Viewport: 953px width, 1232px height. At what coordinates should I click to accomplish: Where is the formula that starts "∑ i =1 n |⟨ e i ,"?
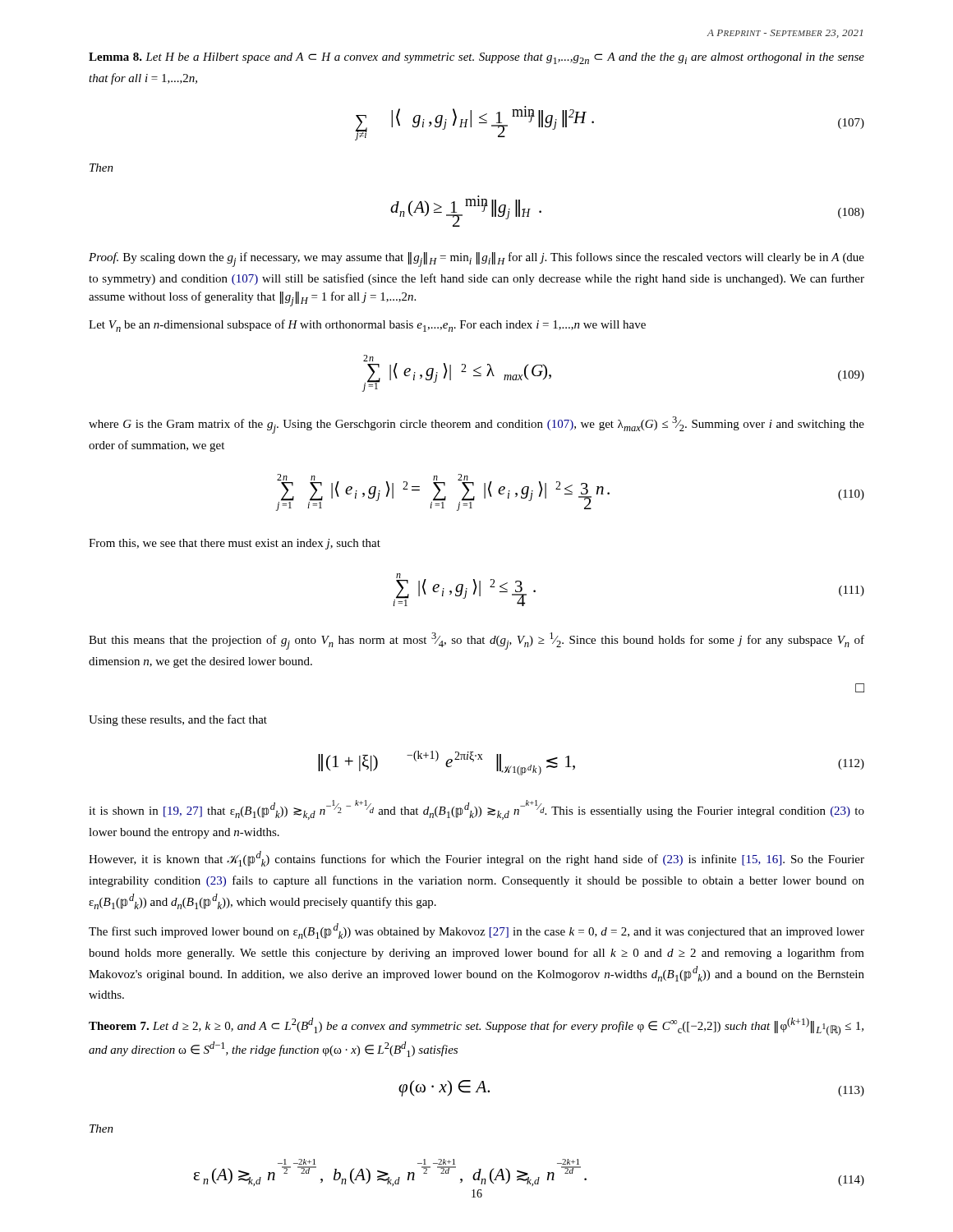461,589
